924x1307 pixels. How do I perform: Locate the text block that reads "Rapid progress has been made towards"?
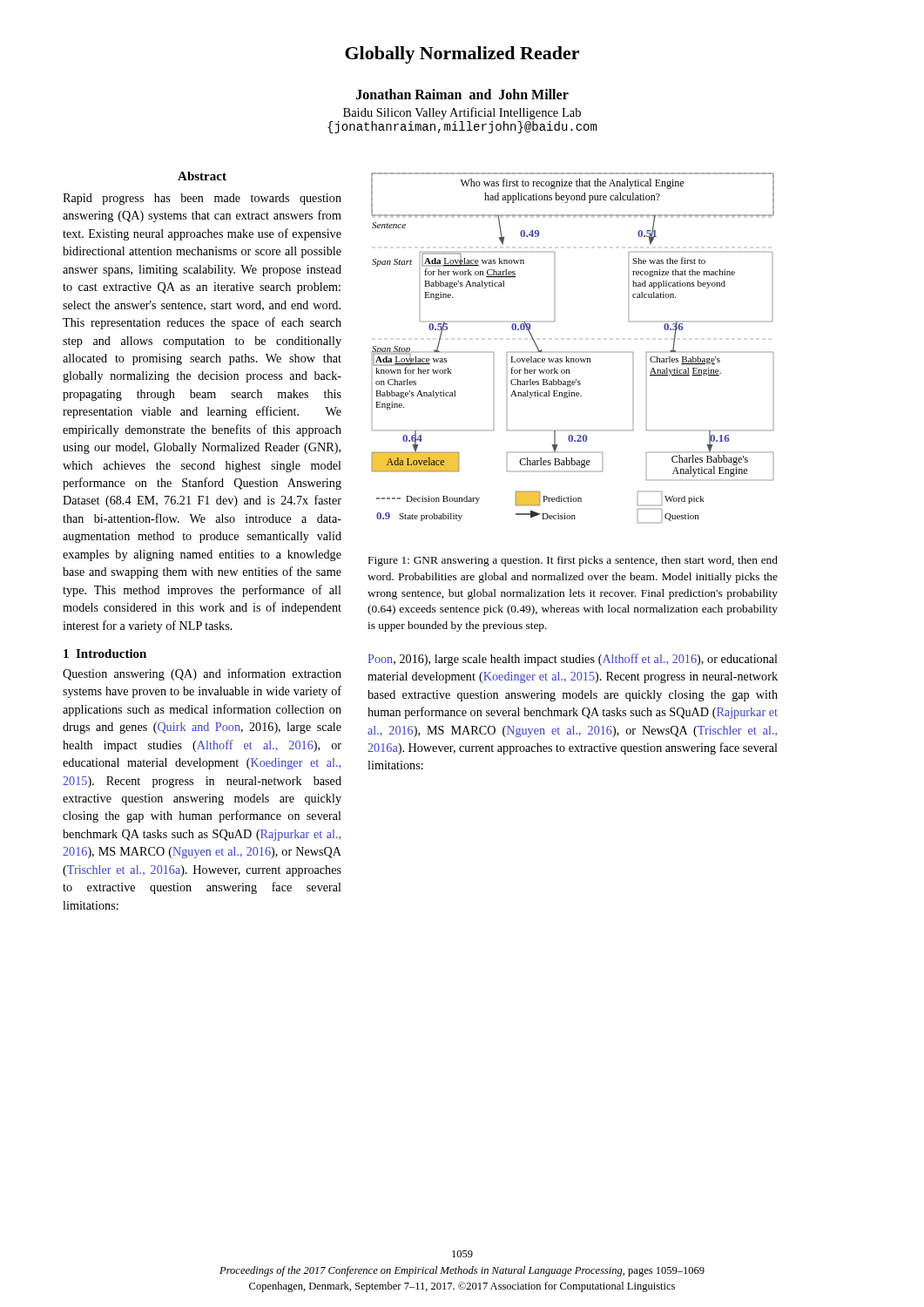(x=202, y=412)
